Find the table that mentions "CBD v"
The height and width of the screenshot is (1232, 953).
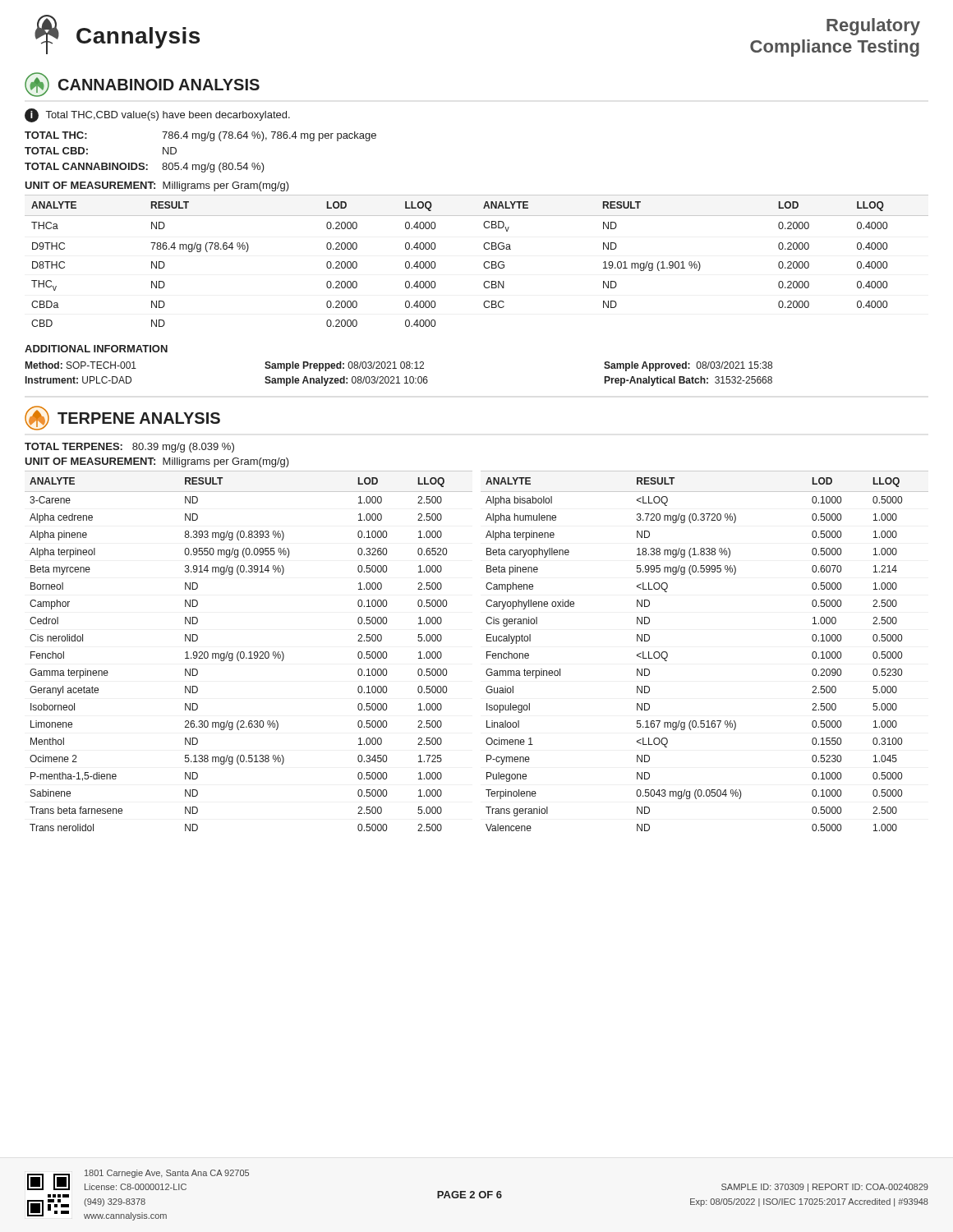[476, 264]
